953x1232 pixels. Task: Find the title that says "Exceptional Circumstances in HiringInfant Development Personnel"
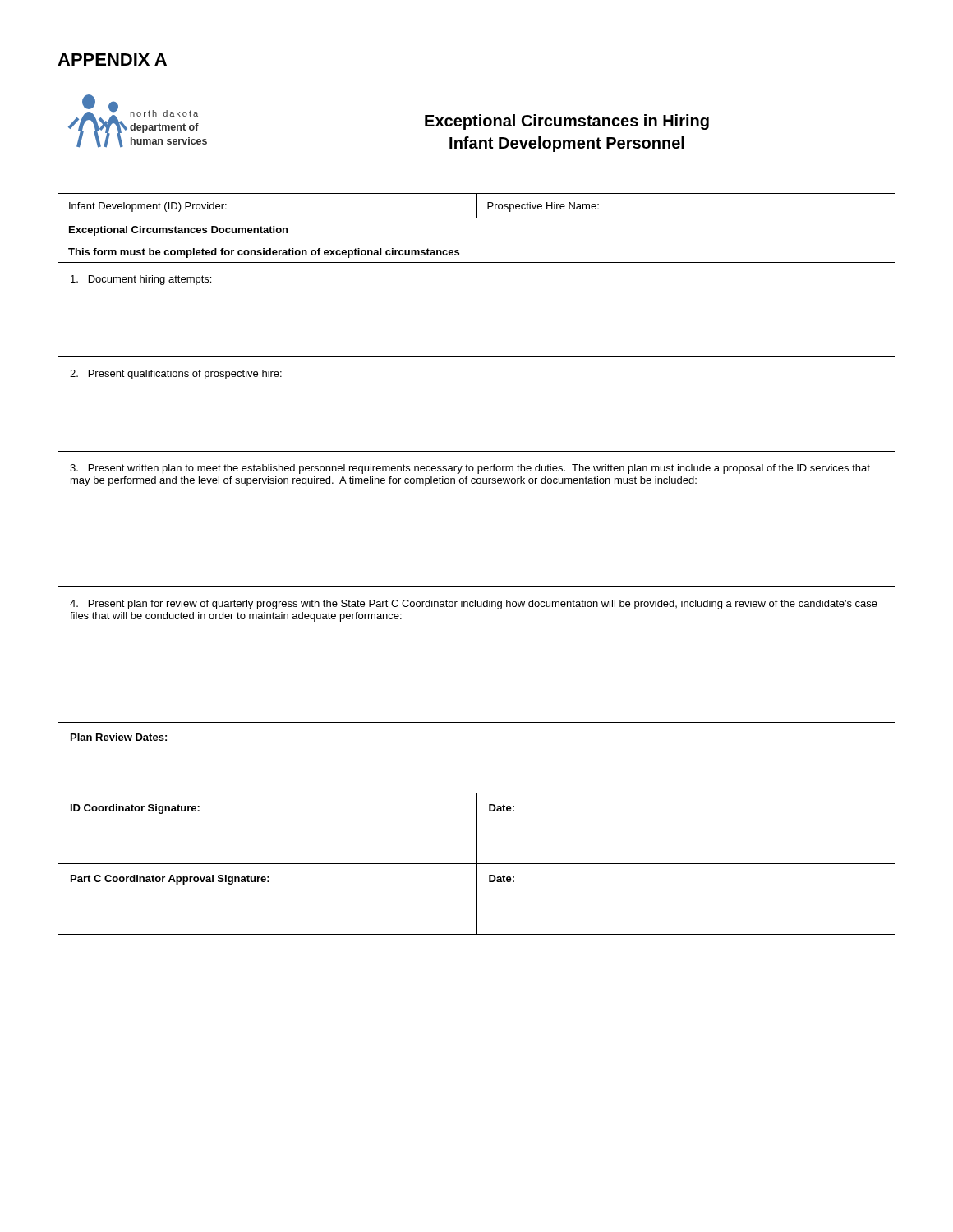[567, 131]
